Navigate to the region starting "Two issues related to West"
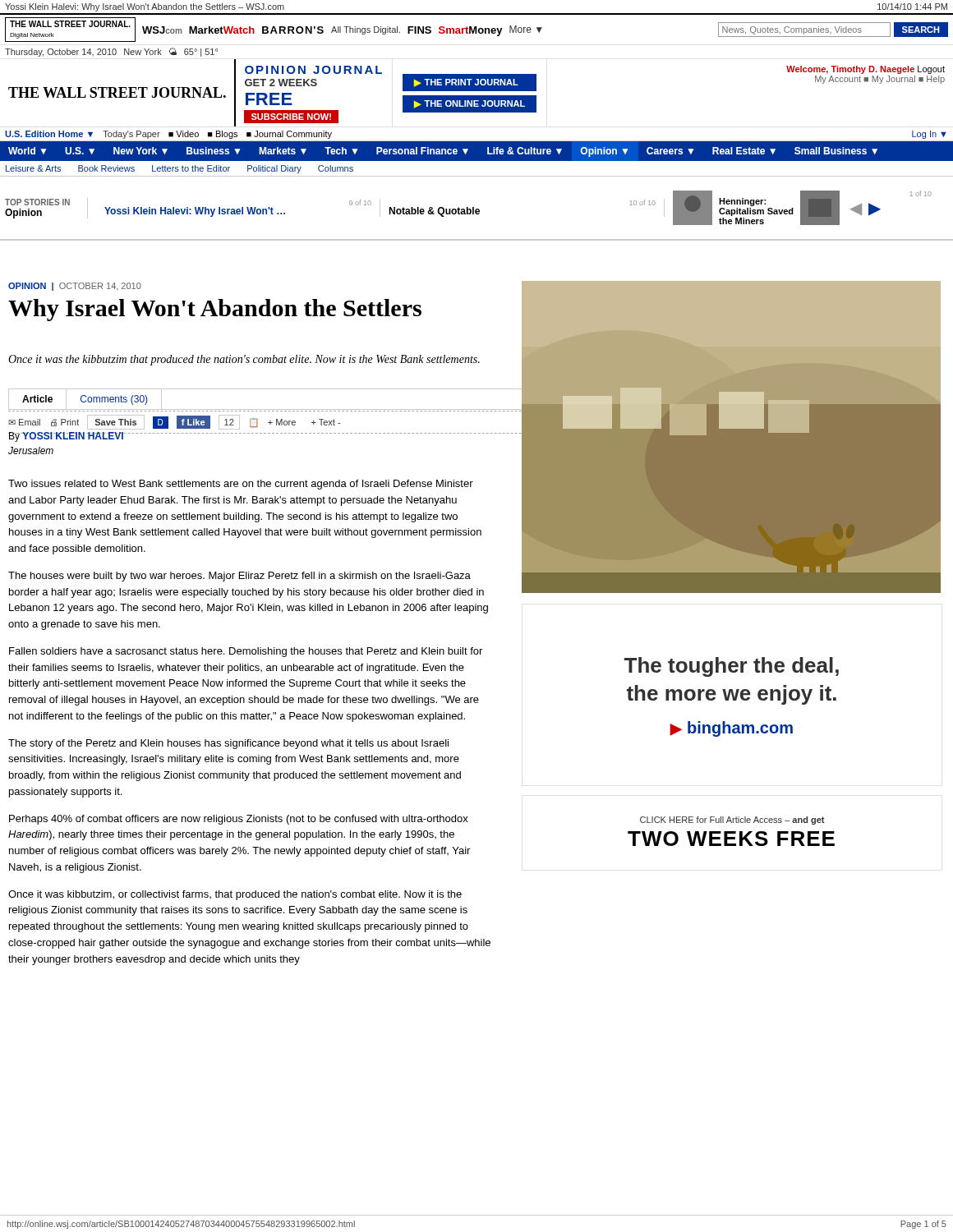953x1232 pixels. pyautogui.click(x=251, y=721)
